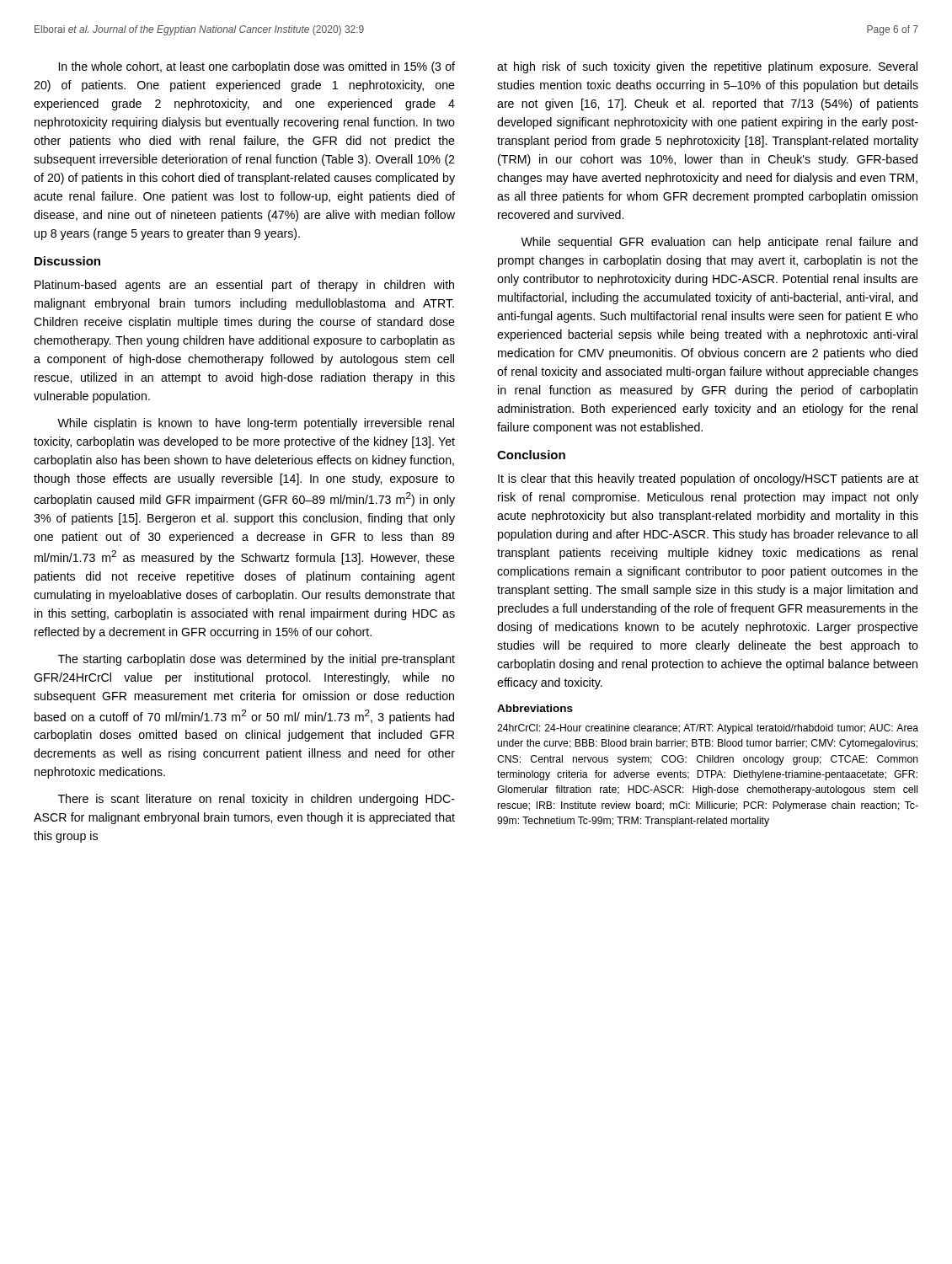
Task: Navigate to the passage starting "24hrCrCl: 24-Hour creatinine clearance; AT/RT:"
Action: [x=708, y=775]
